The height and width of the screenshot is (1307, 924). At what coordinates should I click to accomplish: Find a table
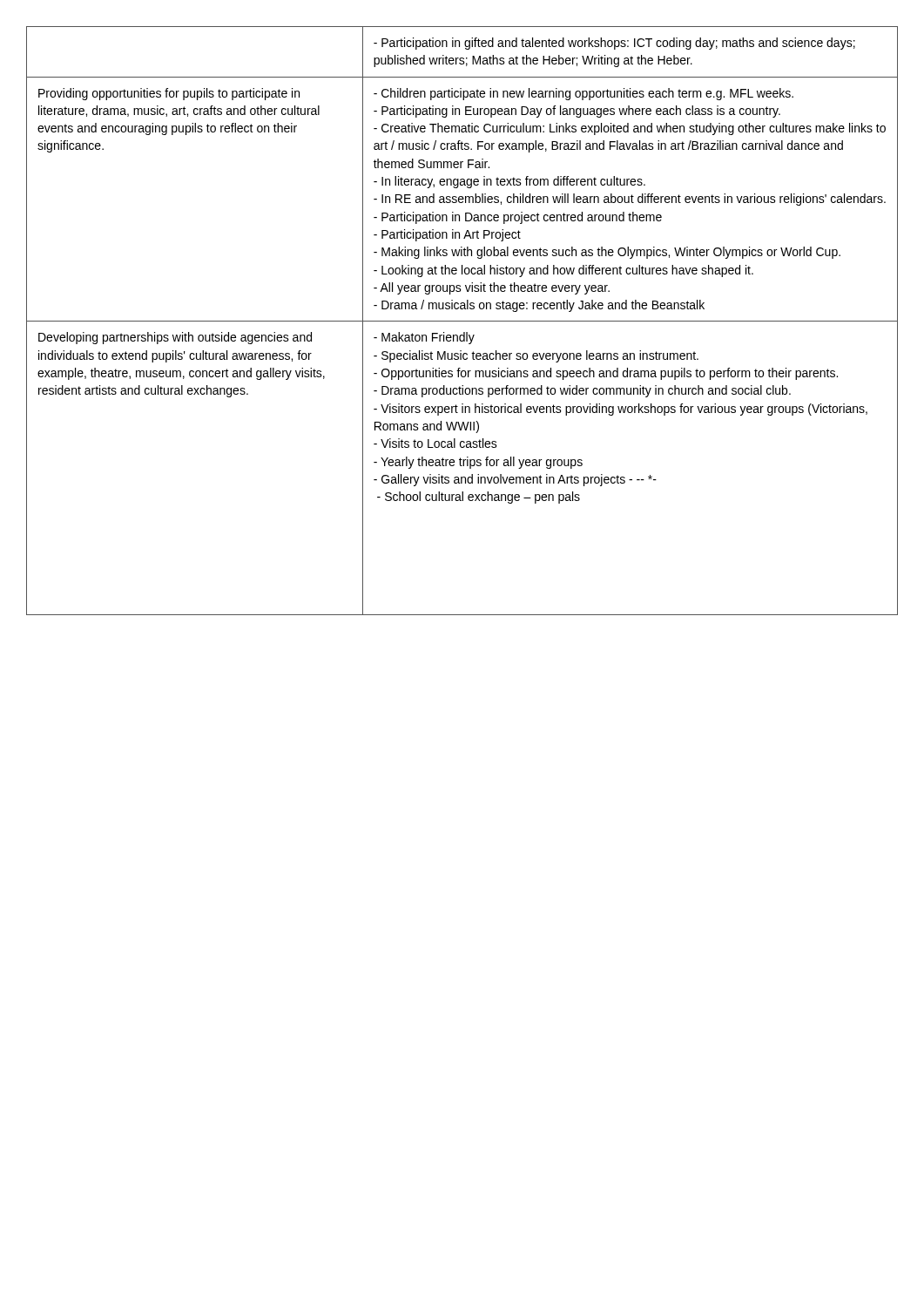(462, 321)
